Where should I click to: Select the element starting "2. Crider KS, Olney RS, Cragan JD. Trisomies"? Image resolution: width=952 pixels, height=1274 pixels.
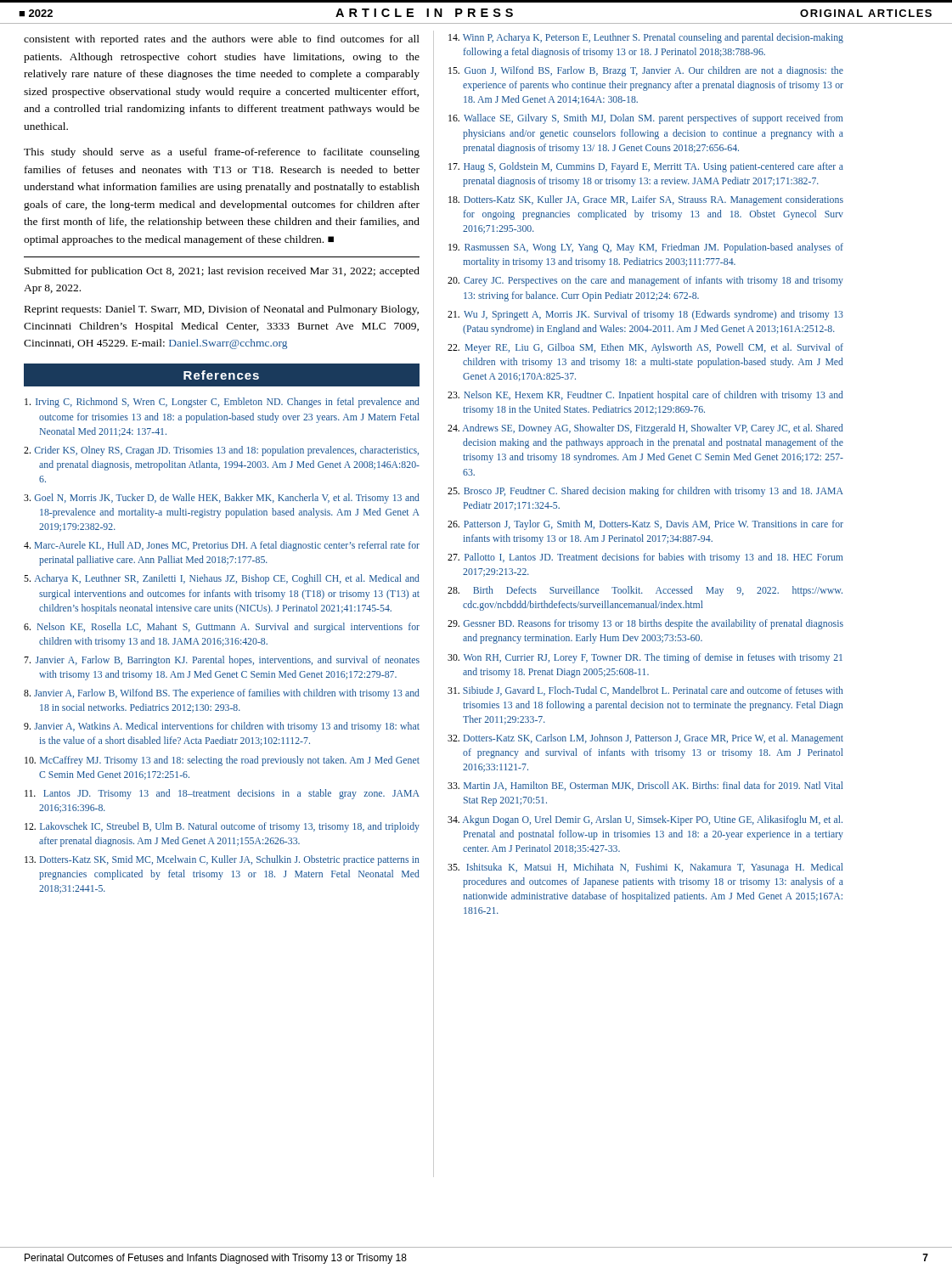222,464
